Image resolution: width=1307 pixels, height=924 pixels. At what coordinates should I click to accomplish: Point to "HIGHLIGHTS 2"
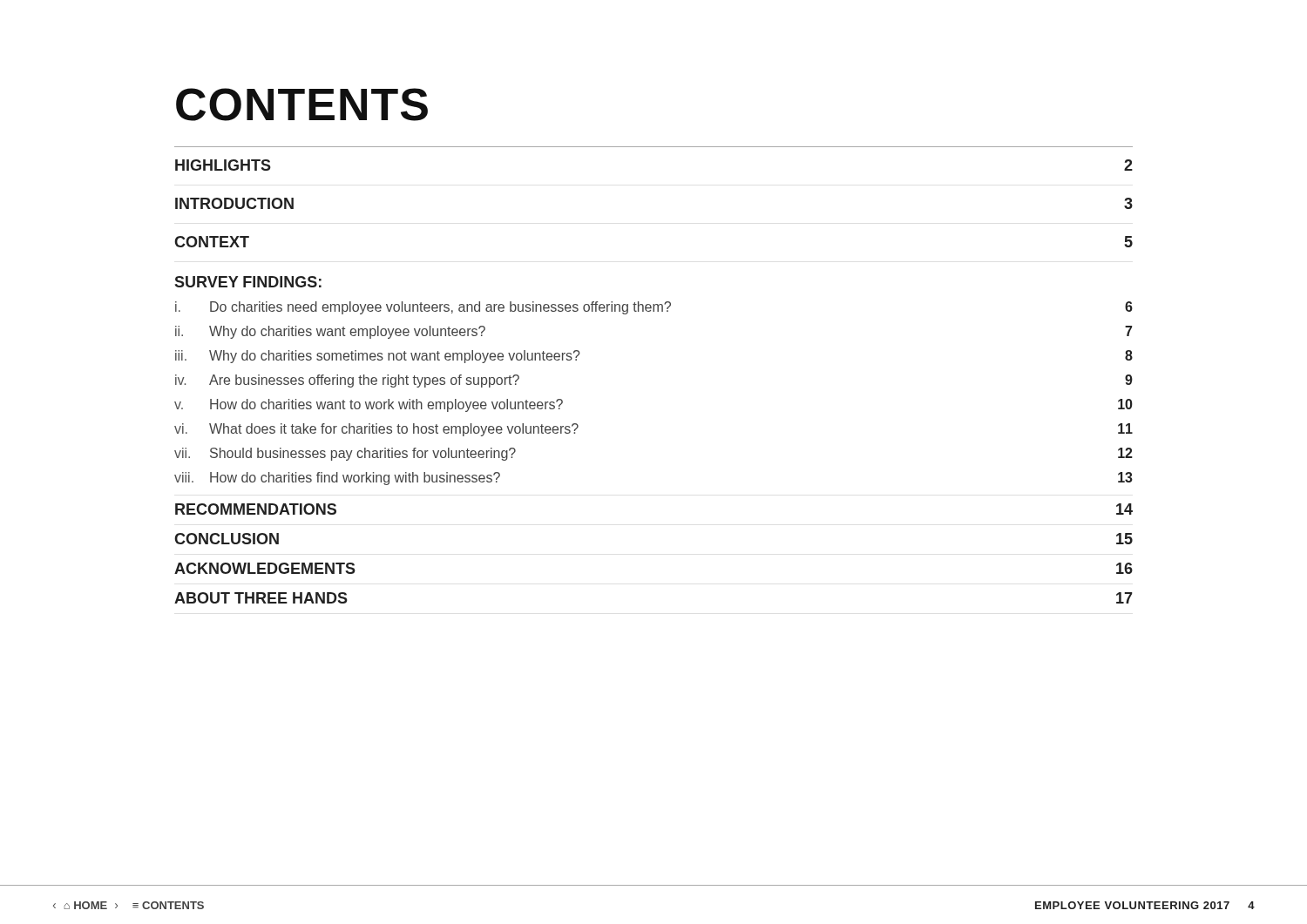[225, 165]
